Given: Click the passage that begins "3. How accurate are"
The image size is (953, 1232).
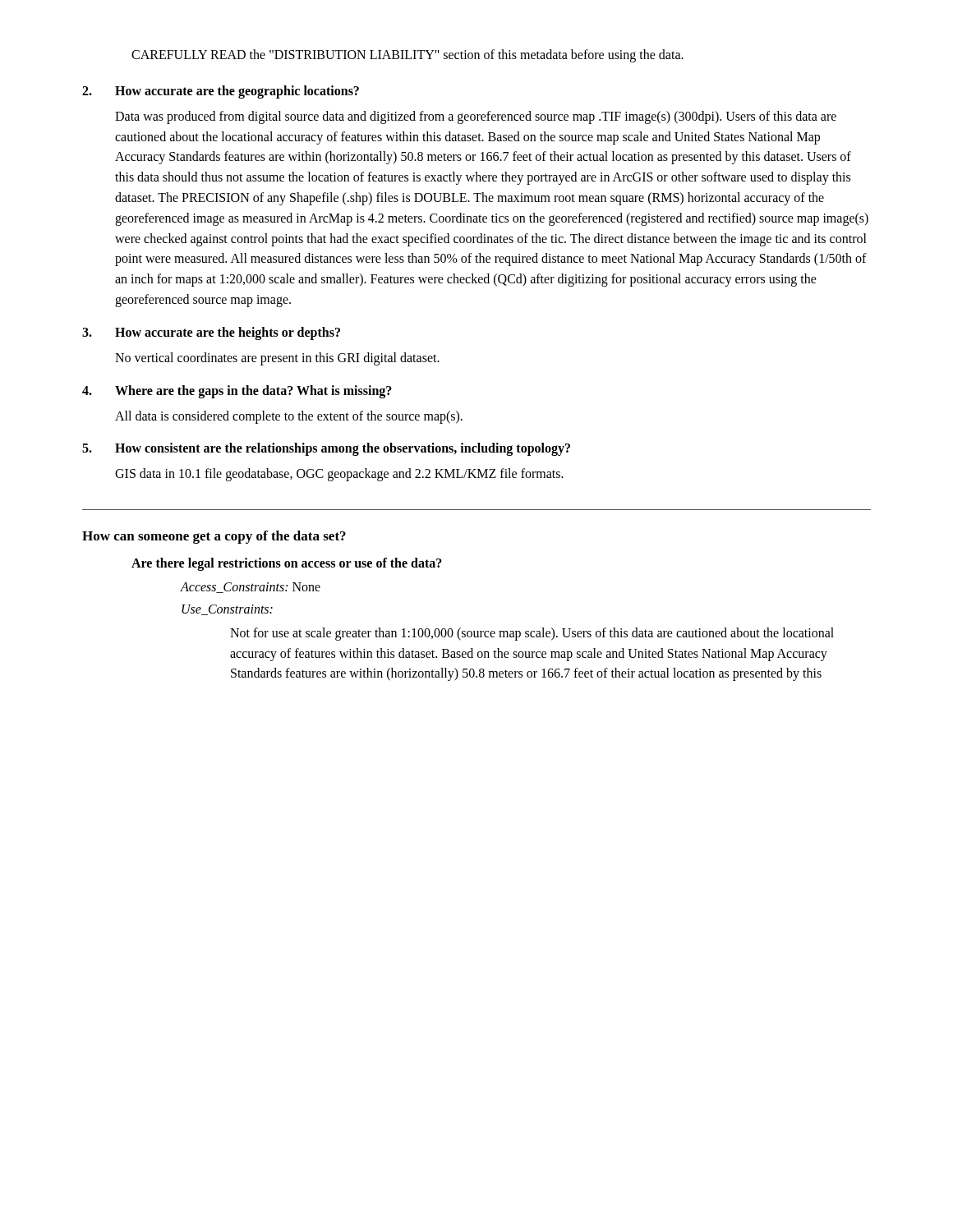Looking at the screenshot, I should (211, 333).
